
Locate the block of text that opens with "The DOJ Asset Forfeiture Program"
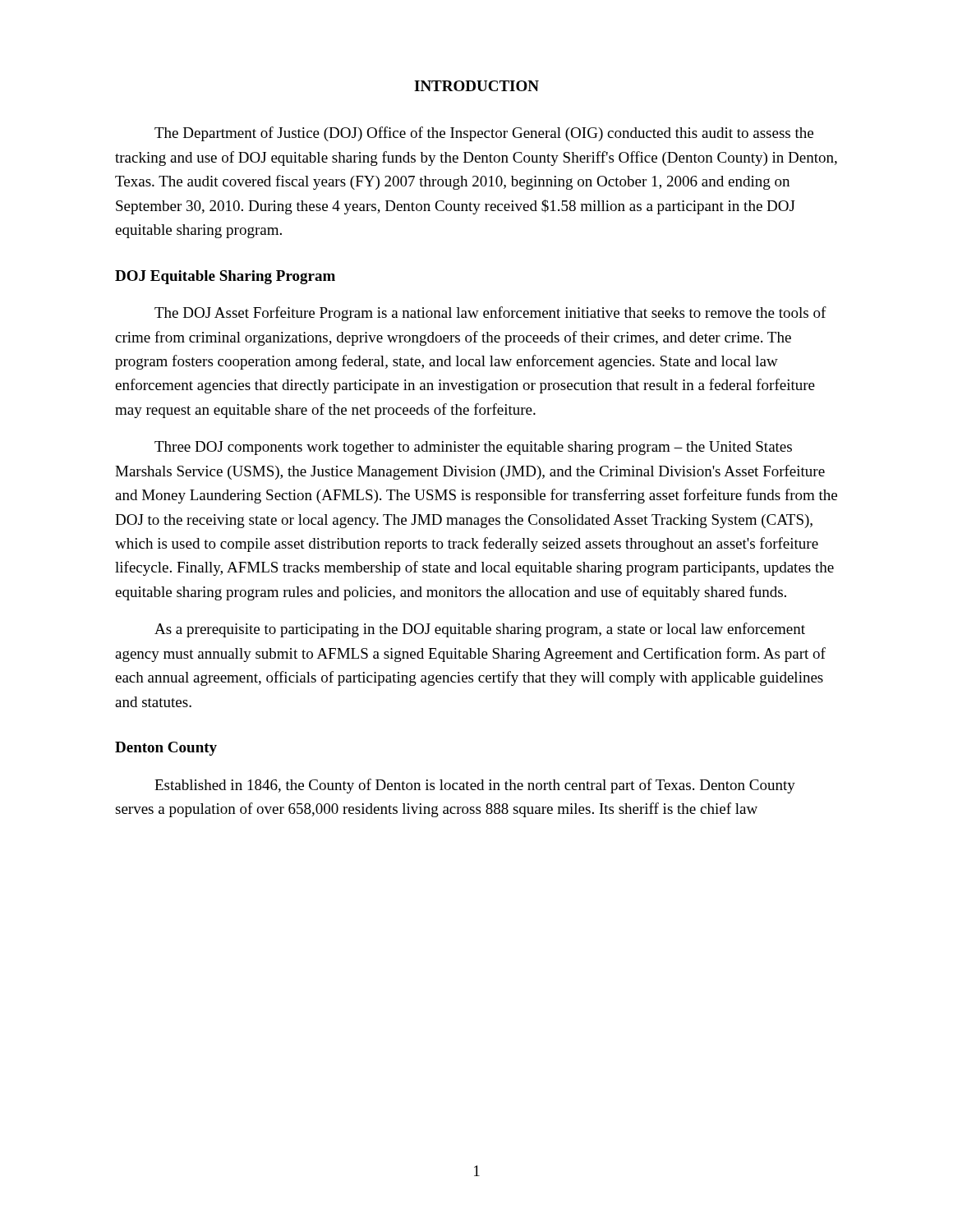[476, 361]
